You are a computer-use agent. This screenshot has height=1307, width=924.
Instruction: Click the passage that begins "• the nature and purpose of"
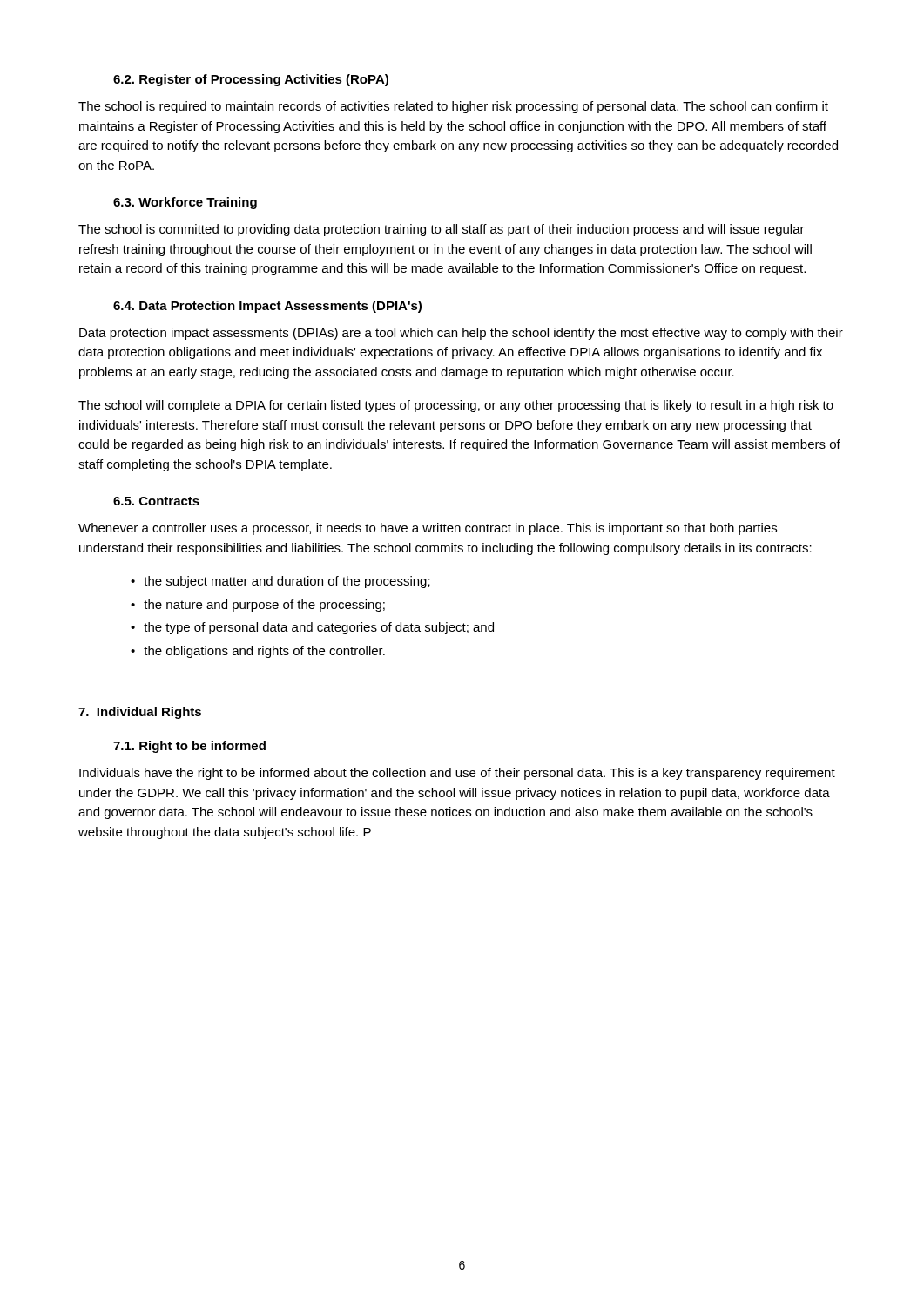(x=258, y=604)
